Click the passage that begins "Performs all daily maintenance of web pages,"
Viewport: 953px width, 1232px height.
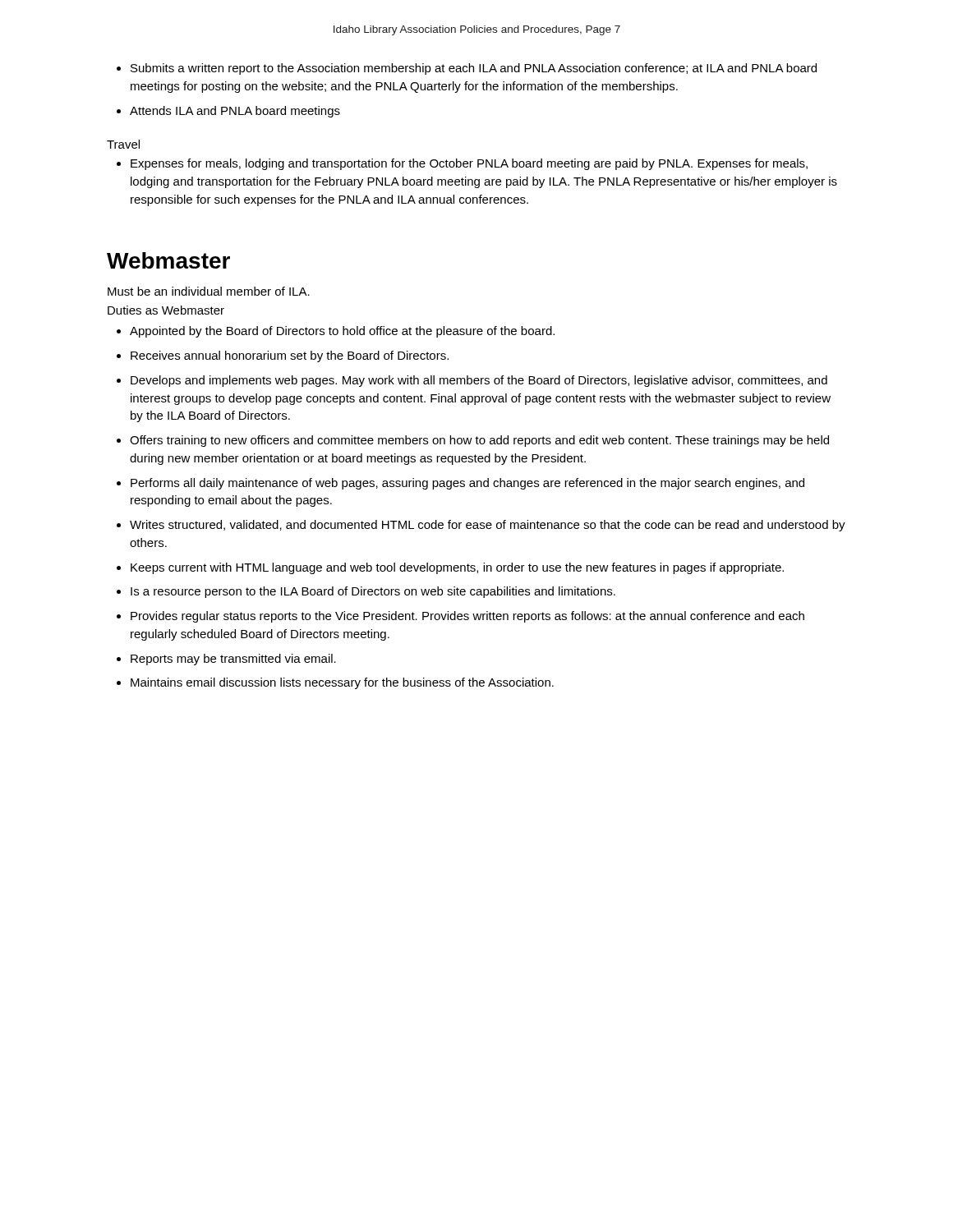point(468,491)
